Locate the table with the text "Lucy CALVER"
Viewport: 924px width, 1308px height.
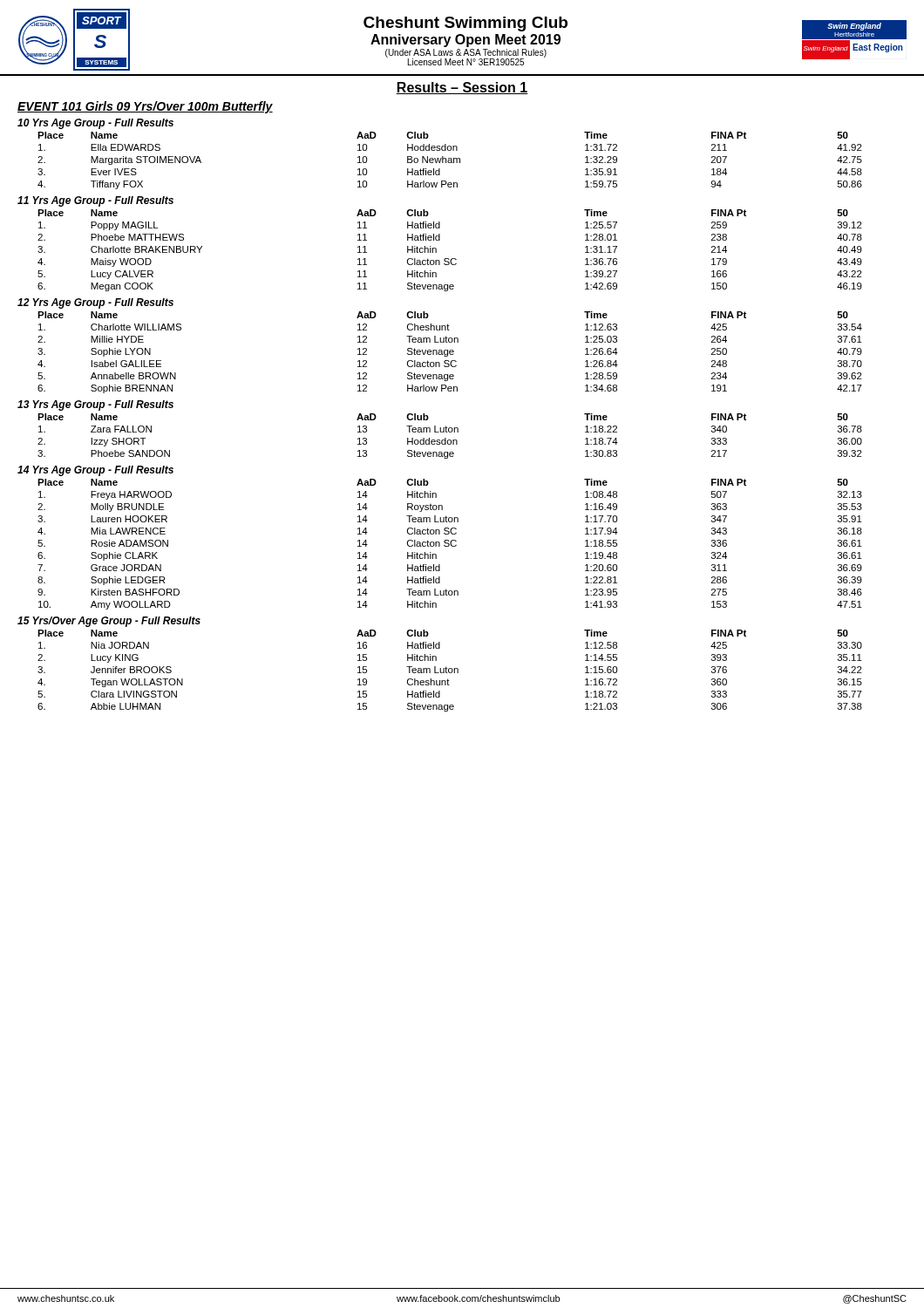pos(462,249)
